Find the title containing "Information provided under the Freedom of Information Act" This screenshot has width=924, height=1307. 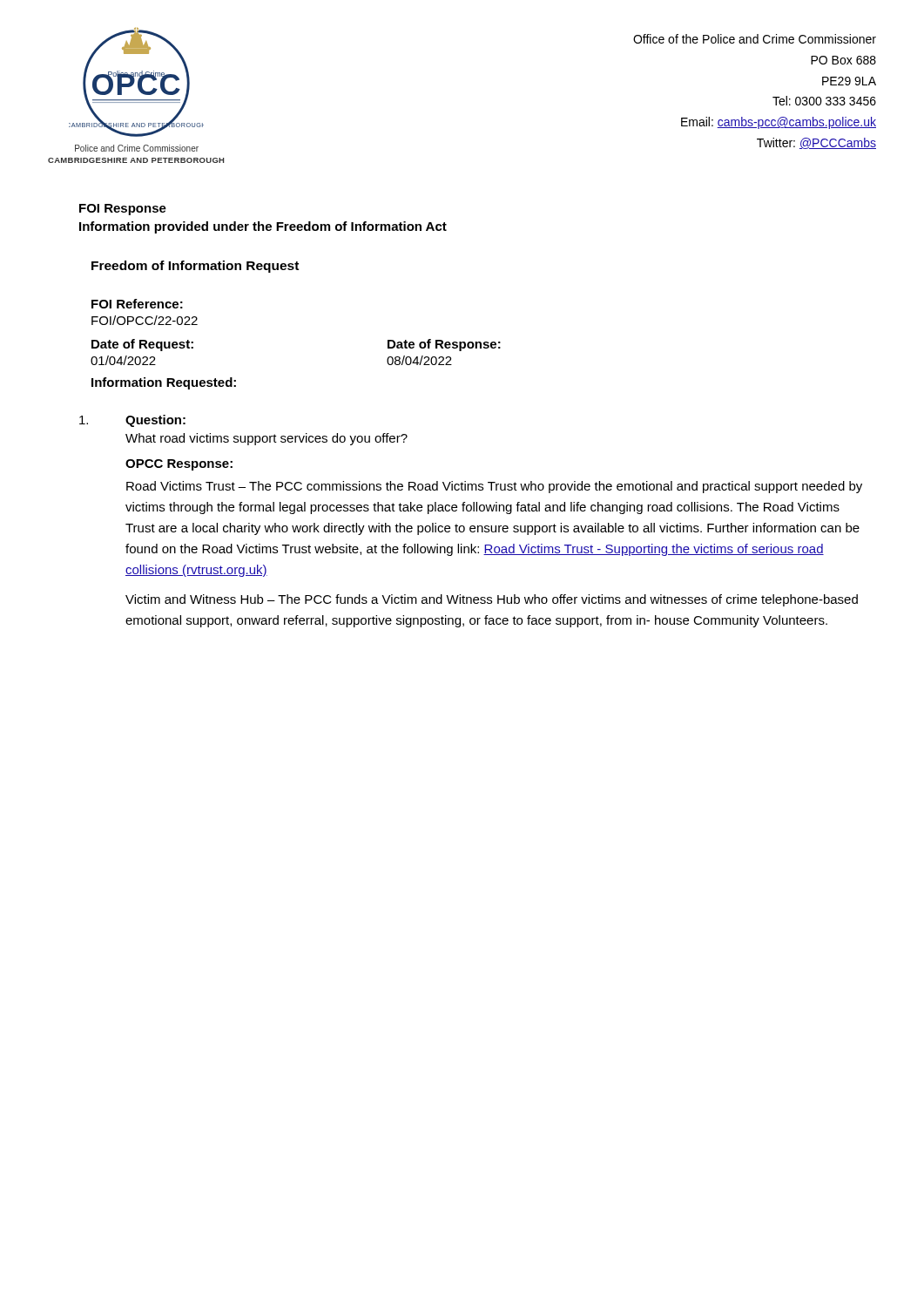tap(262, 226)
